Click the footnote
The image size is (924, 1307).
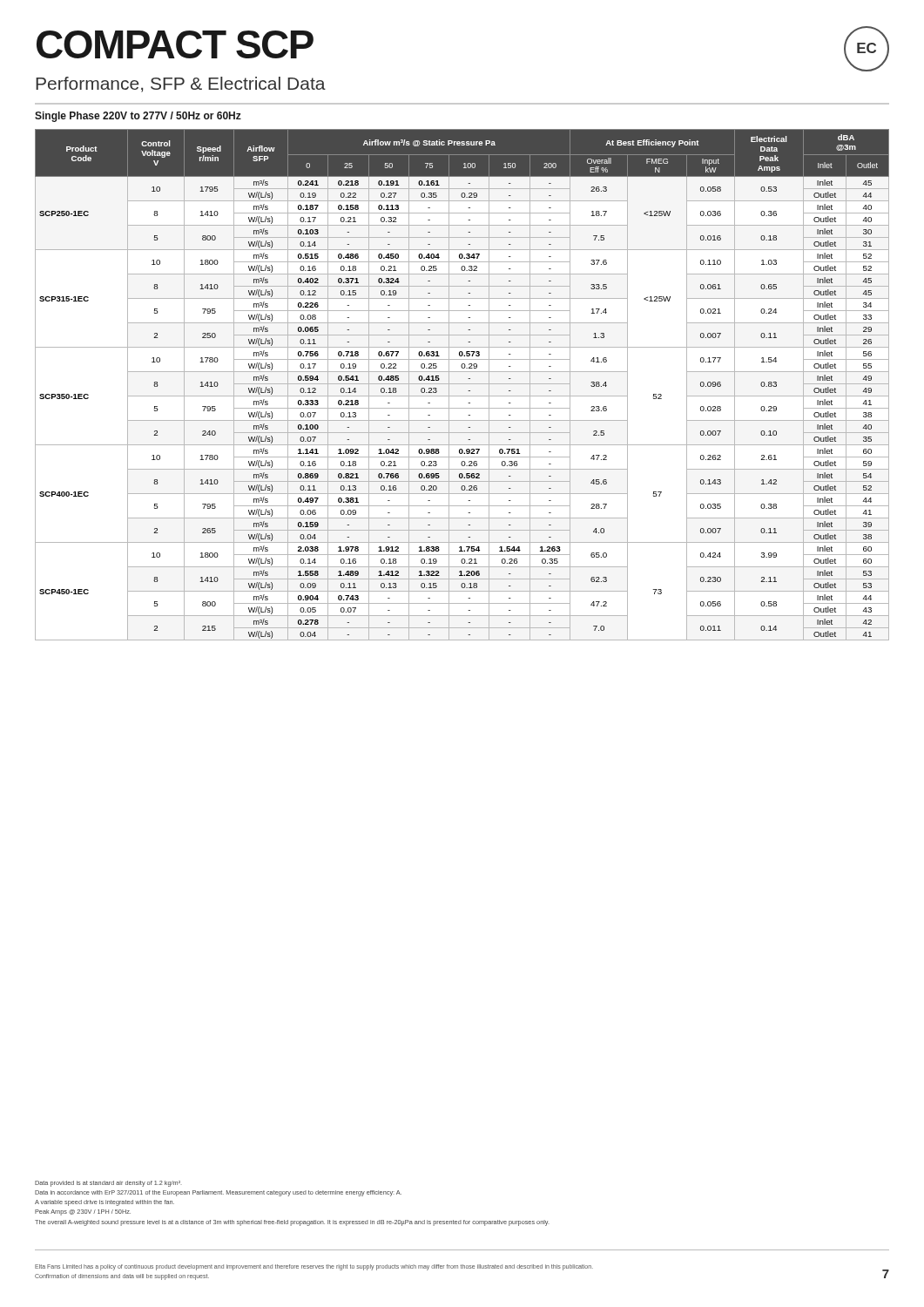coord(292,1202)
